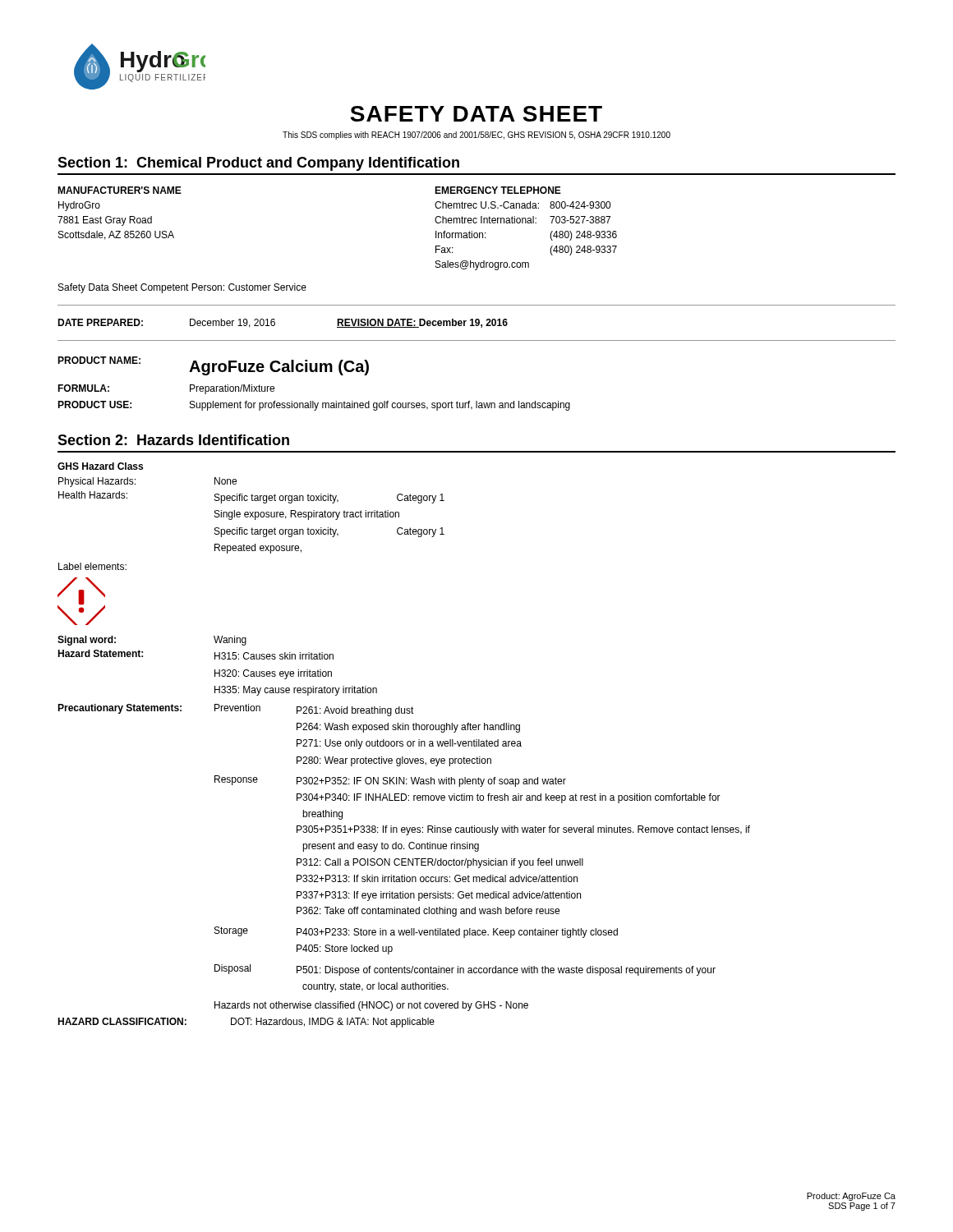
Task: Select the passage starting "Safety Data Sheet"
Action: click(x=182, y=287)
